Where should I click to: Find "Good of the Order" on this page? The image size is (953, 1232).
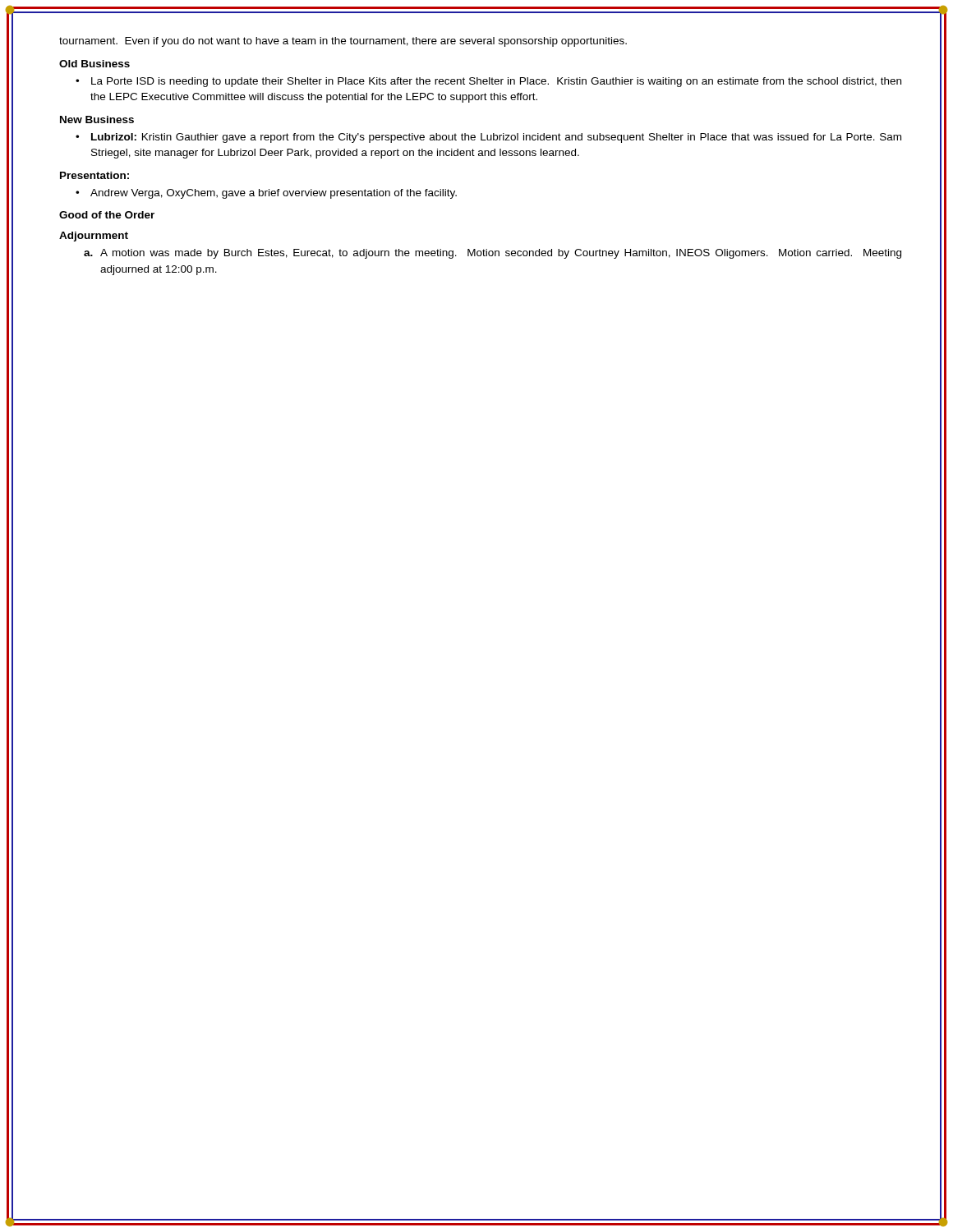coord(107,215)
